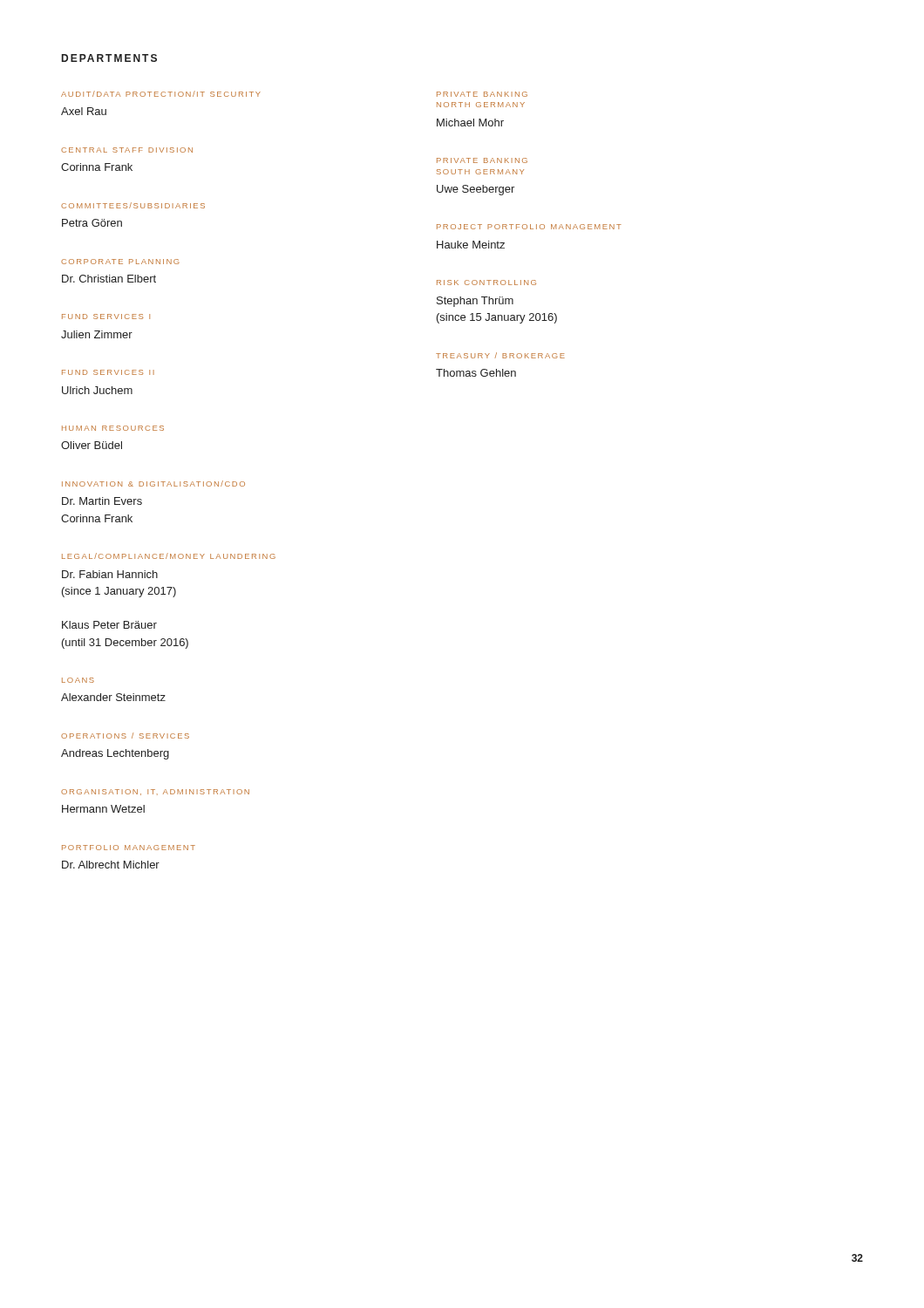Image resolution: width=924 pixels, height=1308 pixels.
Task: Navigate to the passage starting "ORGANISATION, IT, ADMINISTRATION Hermann Wetzel"
Action: (248, 802)
